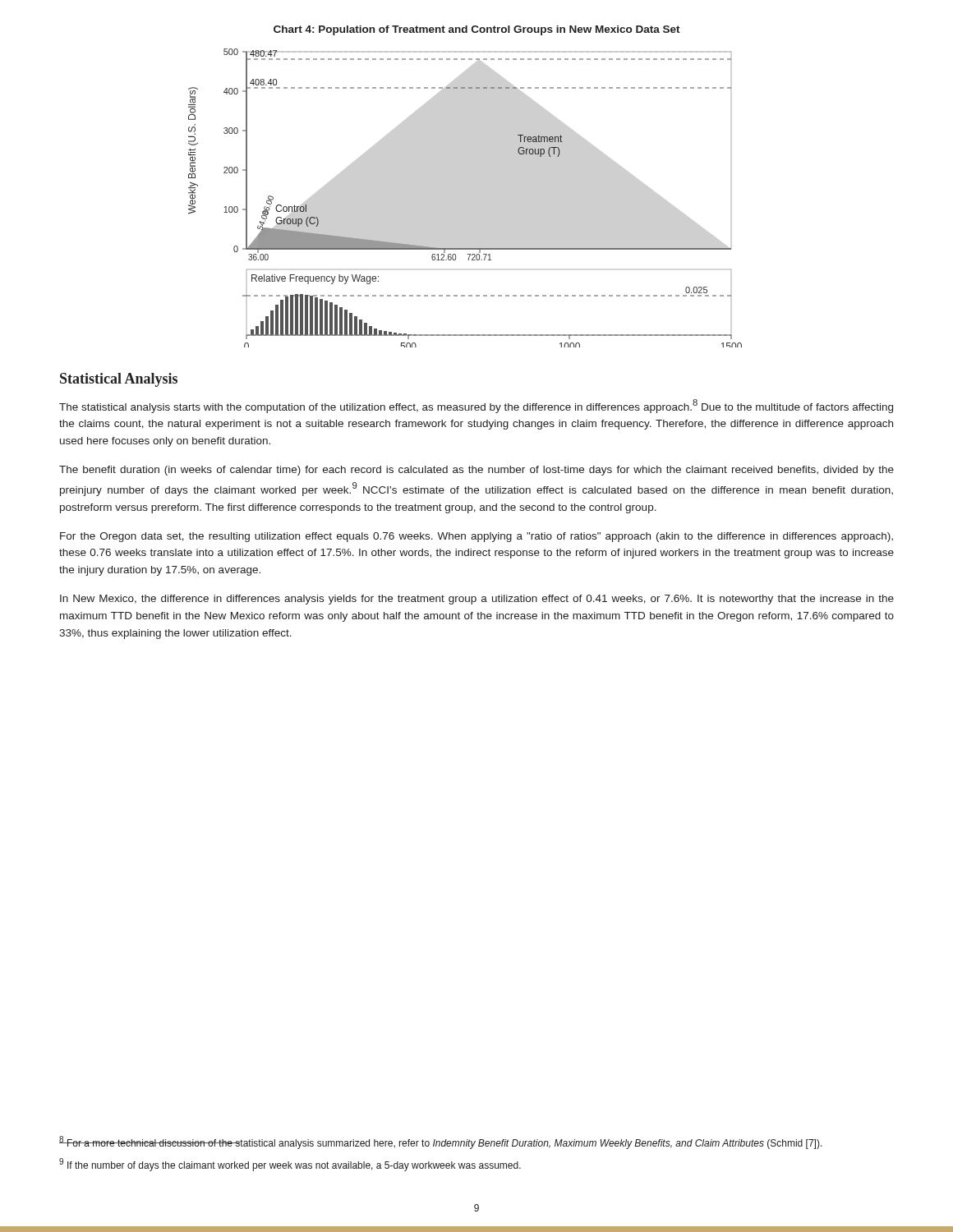The width and height of the screenshot is (953, 1232).
Task: Select the block starting "8 For a more technical discussion of the"
Action: tap(476, 1153)
